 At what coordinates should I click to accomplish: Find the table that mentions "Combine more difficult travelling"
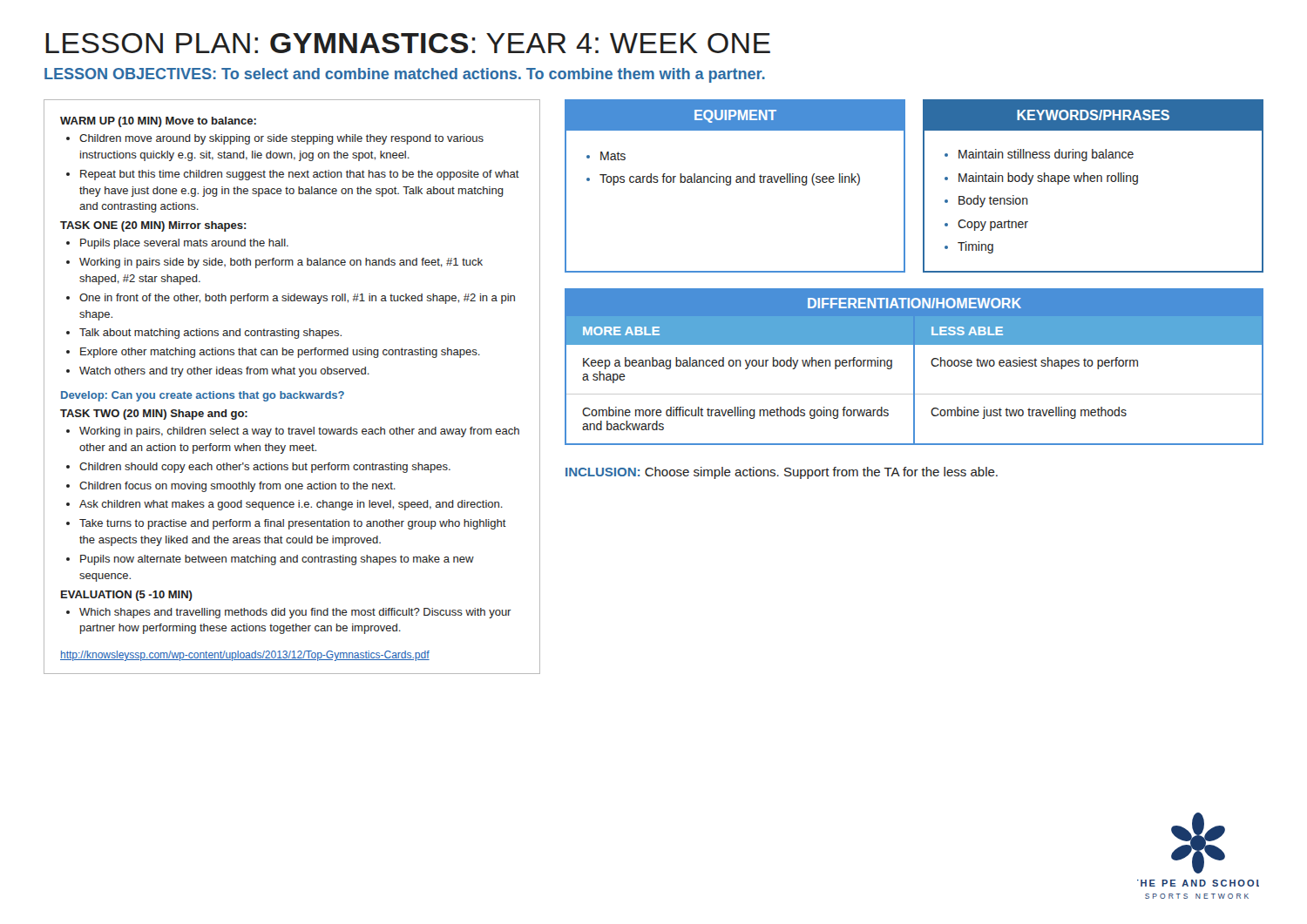click(x=914, y=367)
